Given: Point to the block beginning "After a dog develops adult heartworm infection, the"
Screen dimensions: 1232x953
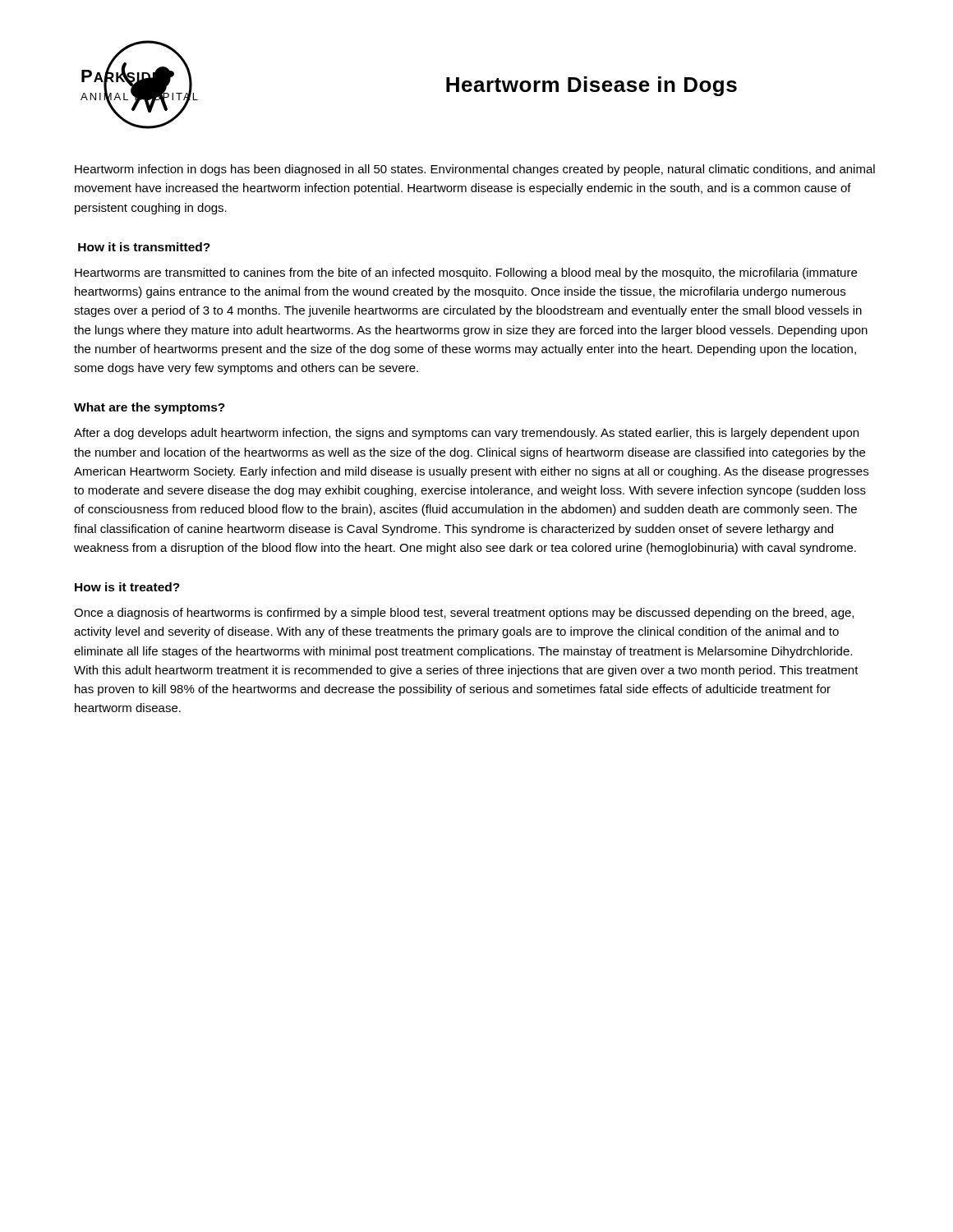Looking at the screenshot, I should click(471, 490).
